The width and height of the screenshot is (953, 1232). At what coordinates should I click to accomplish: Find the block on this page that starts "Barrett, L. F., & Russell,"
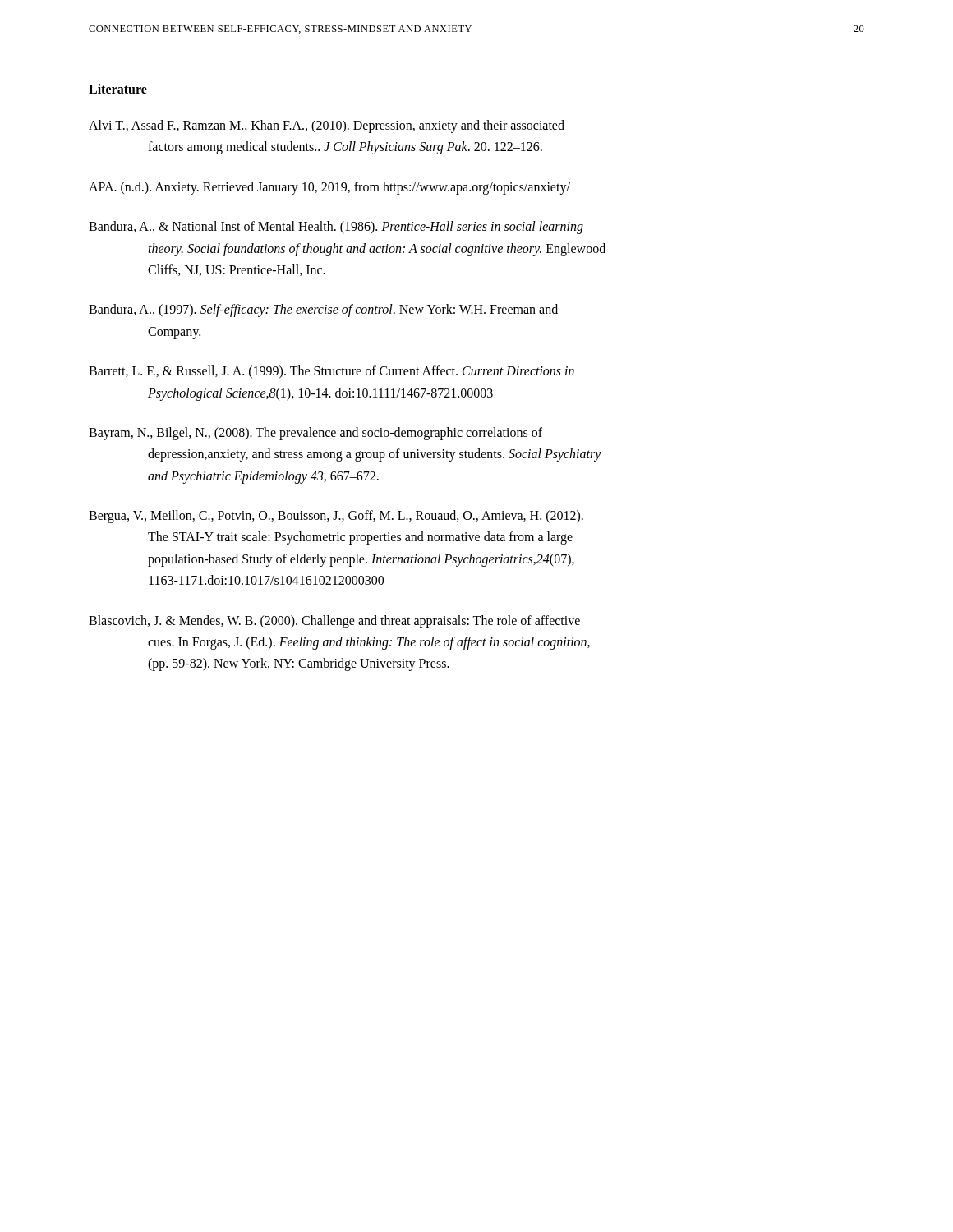point(476,382)
